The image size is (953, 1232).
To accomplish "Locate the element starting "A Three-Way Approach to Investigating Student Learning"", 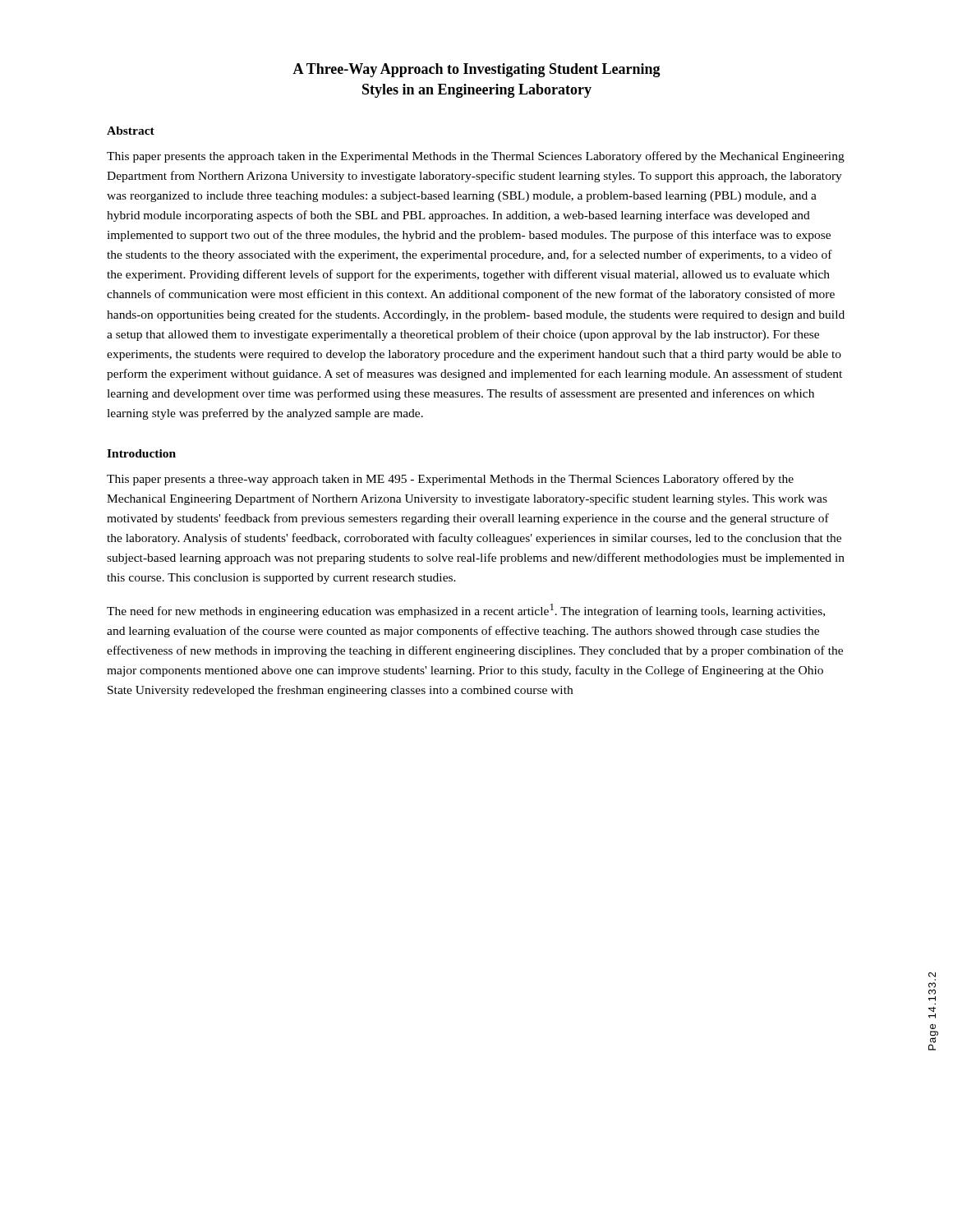I will point(476,80).
